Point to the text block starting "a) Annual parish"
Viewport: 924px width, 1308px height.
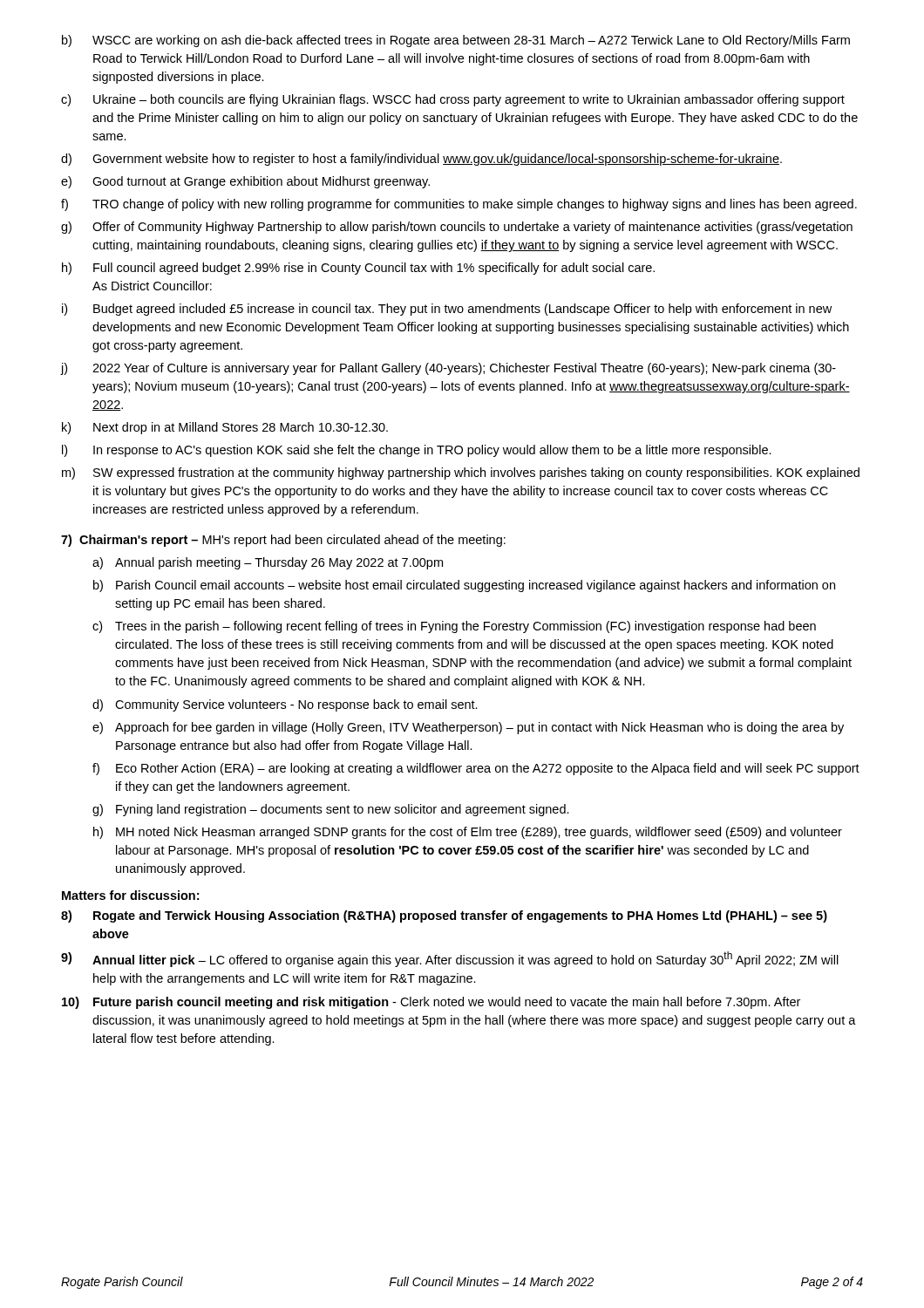click(268, 563)
